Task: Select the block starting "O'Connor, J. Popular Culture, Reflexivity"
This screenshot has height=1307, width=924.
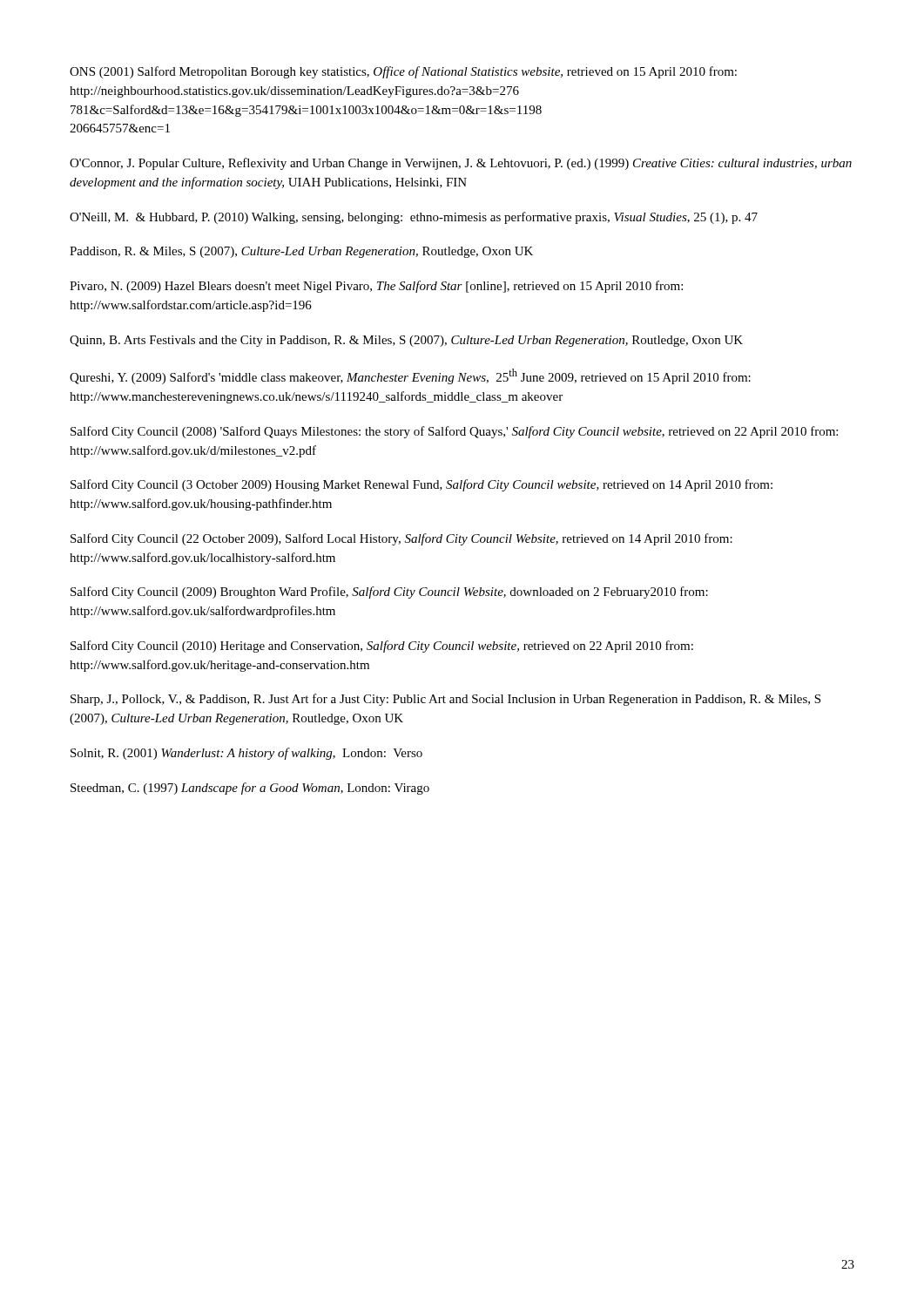Action: (461, 172)
